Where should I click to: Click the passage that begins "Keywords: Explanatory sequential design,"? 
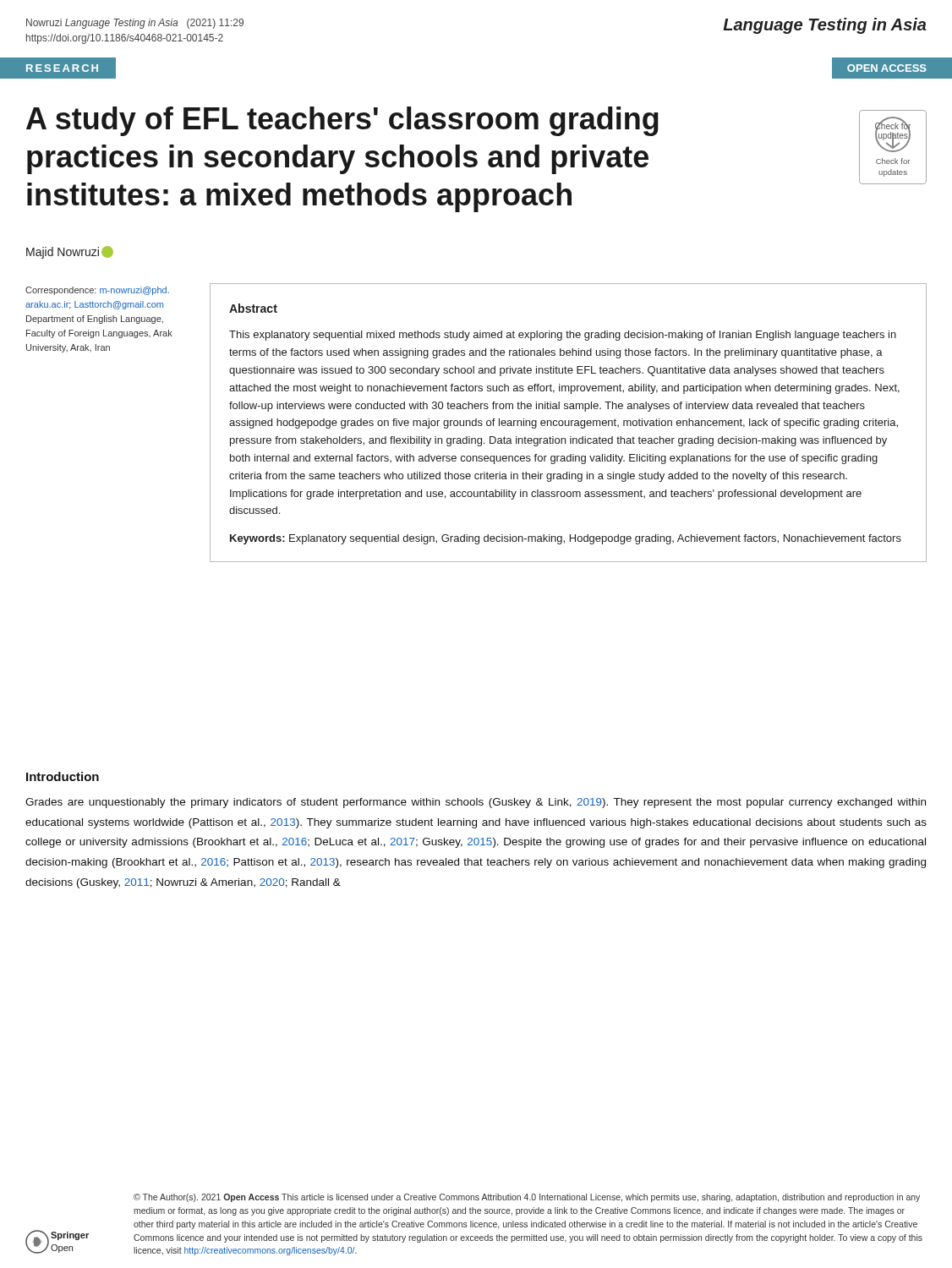point(565,538)
